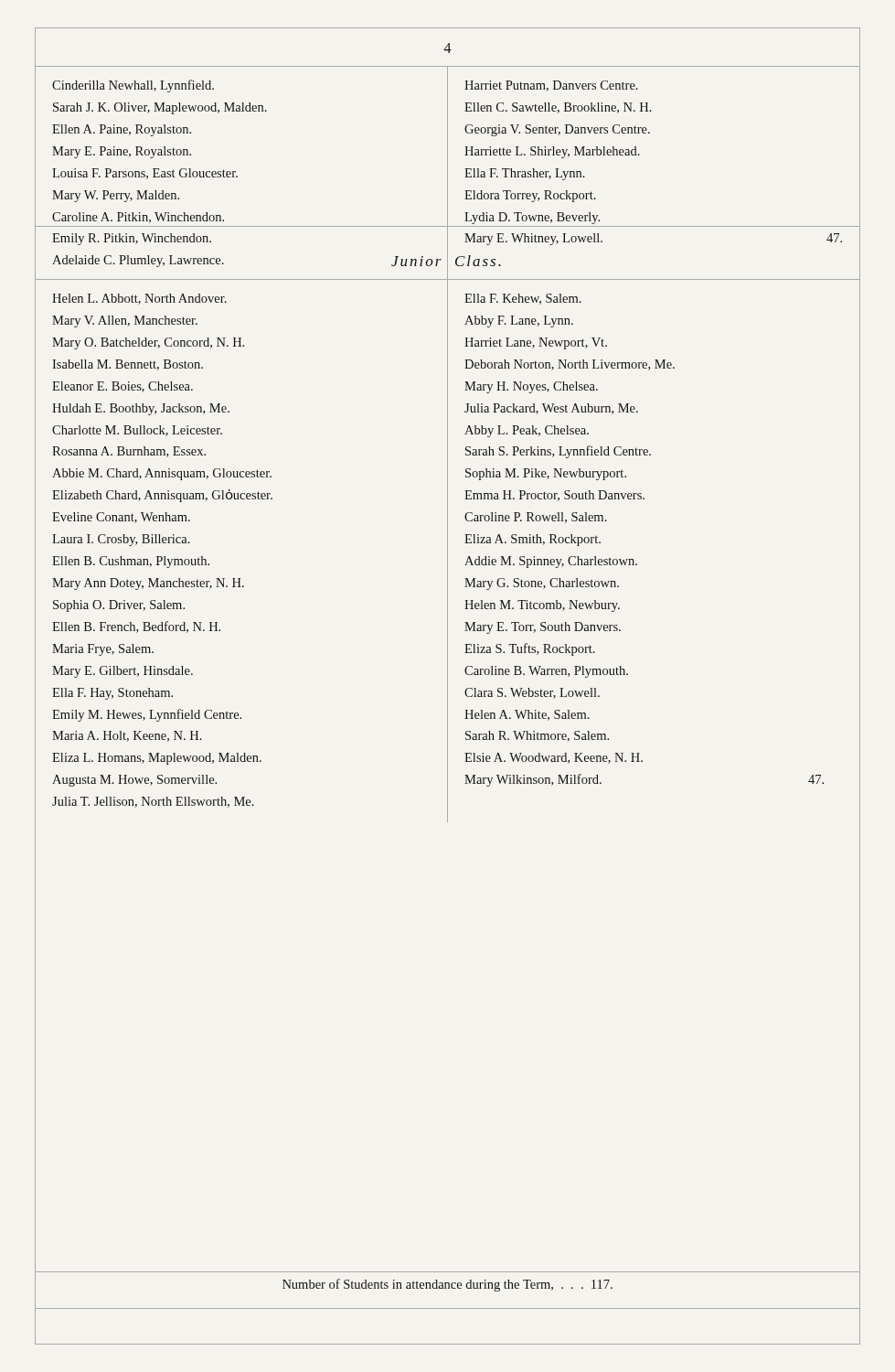Find the text starting "Mary O. Batchelder, Concord, N."
Viewport: 895px width, 1372px height.
click(x=149, y=342)
